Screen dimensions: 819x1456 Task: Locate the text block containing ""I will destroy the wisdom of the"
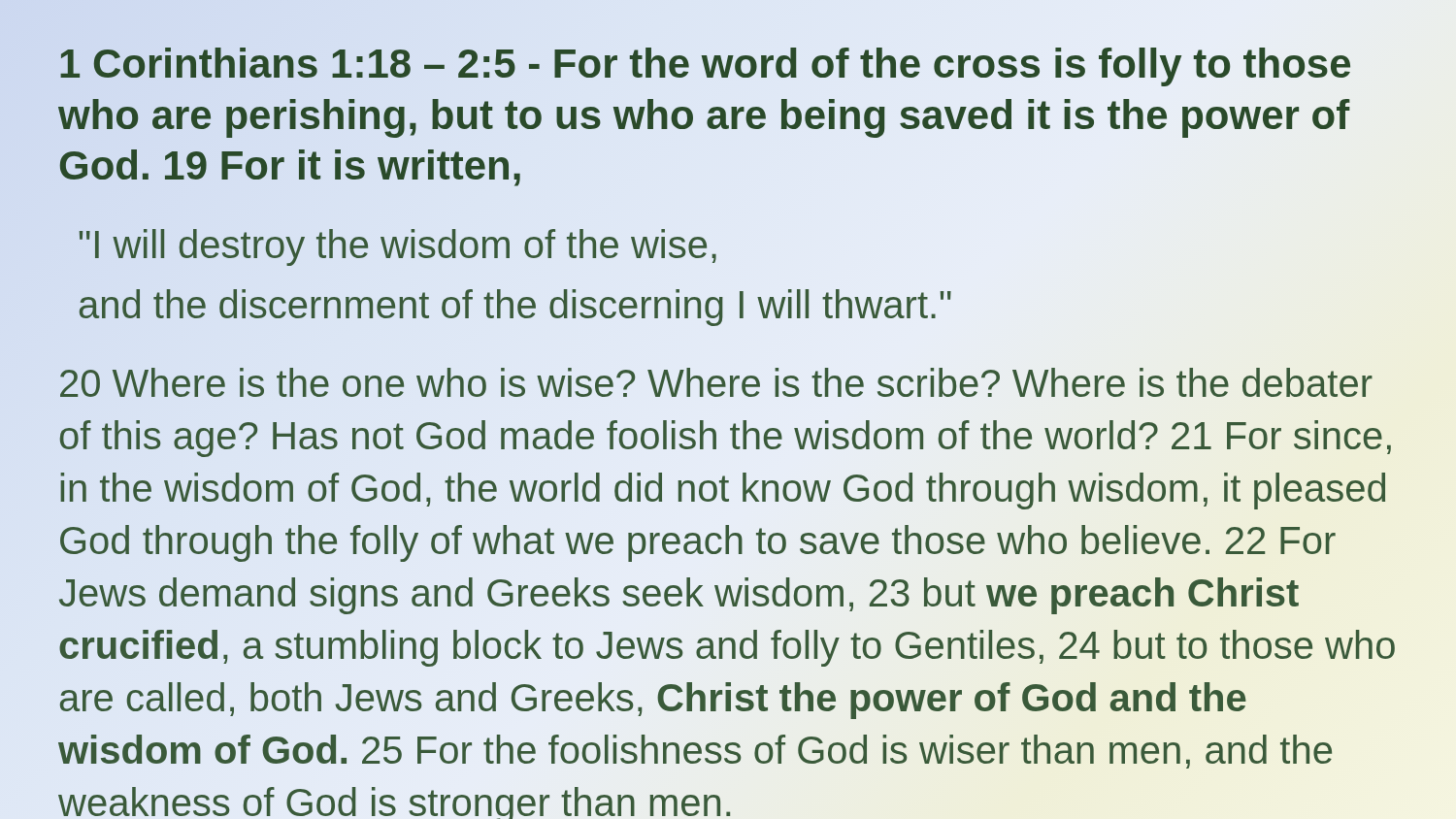[x=399, y=244]
